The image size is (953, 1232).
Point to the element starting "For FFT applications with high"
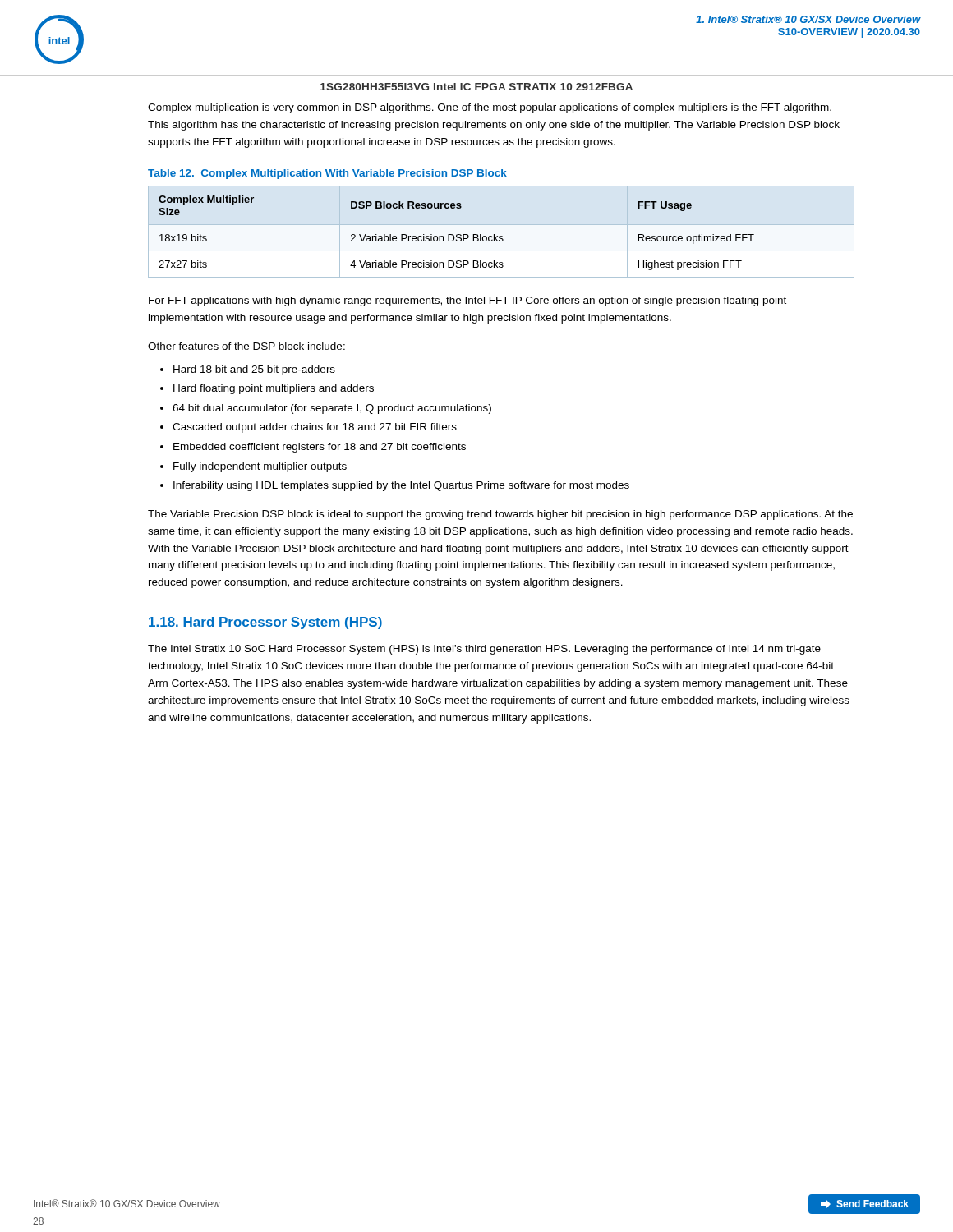(x=467, y=309)
